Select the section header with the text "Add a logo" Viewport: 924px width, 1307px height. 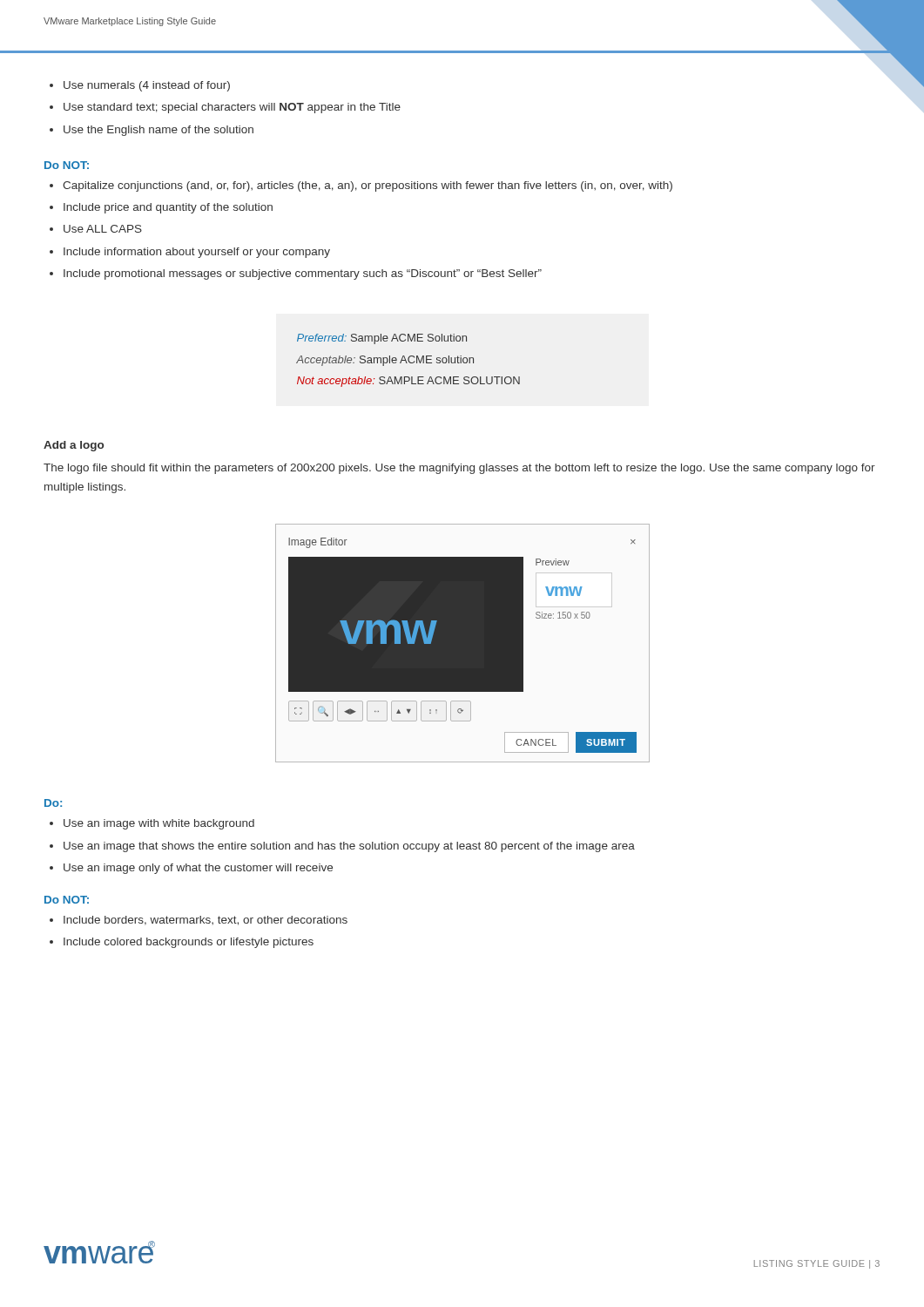(x=74, y=445)
